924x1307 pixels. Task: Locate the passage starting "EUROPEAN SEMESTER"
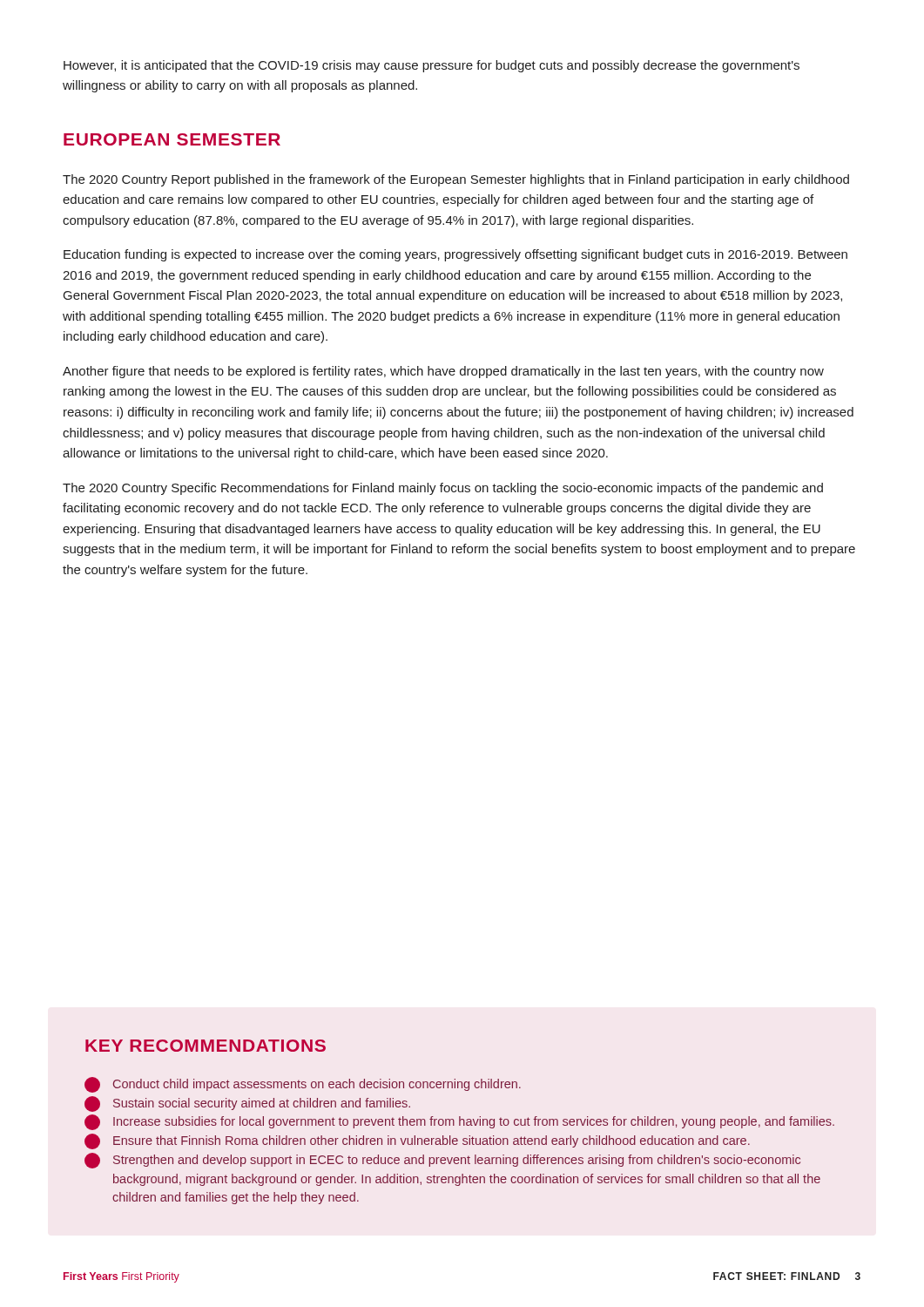[x=172, y=139]
